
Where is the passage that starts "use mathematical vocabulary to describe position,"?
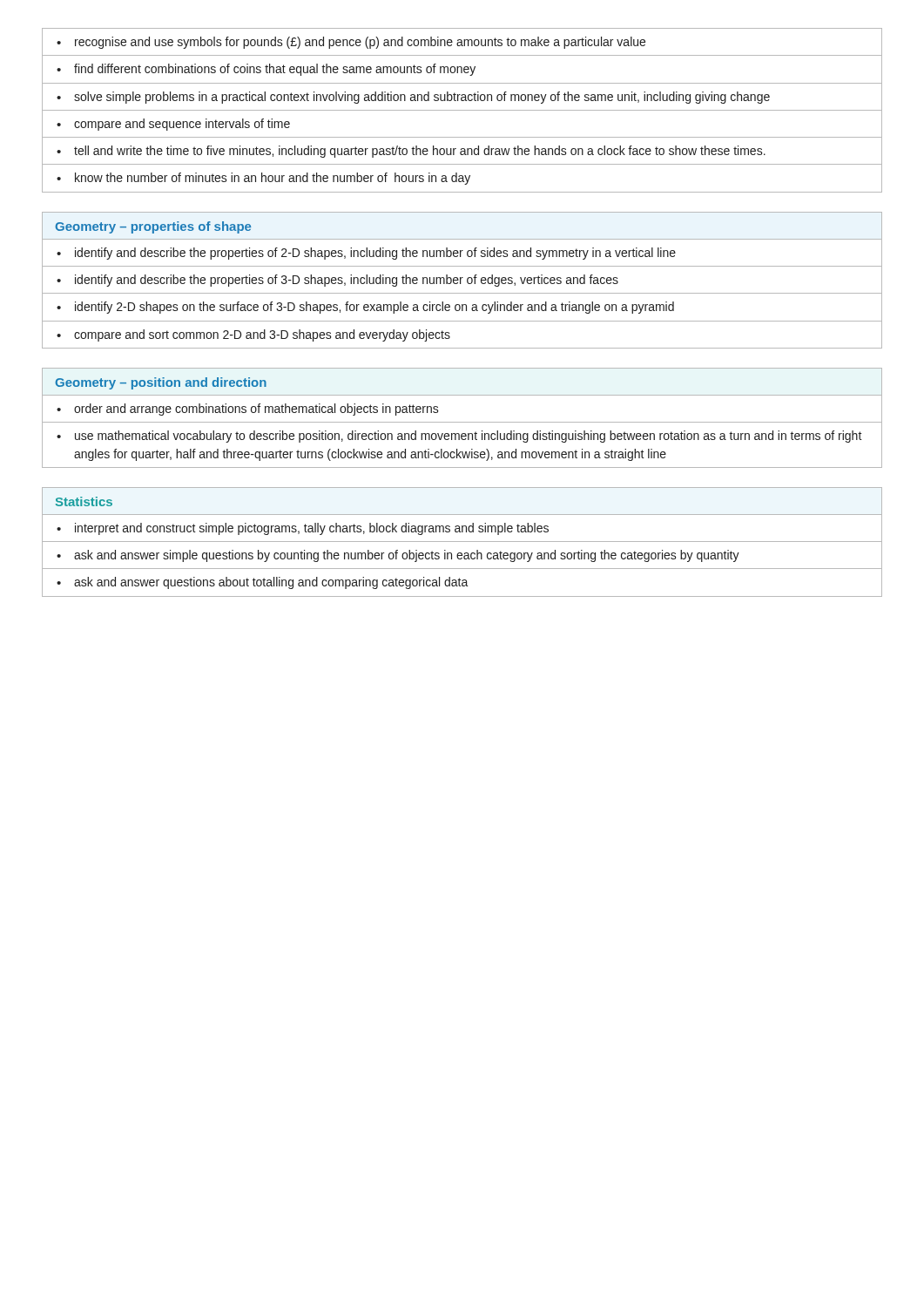(468, 445)
